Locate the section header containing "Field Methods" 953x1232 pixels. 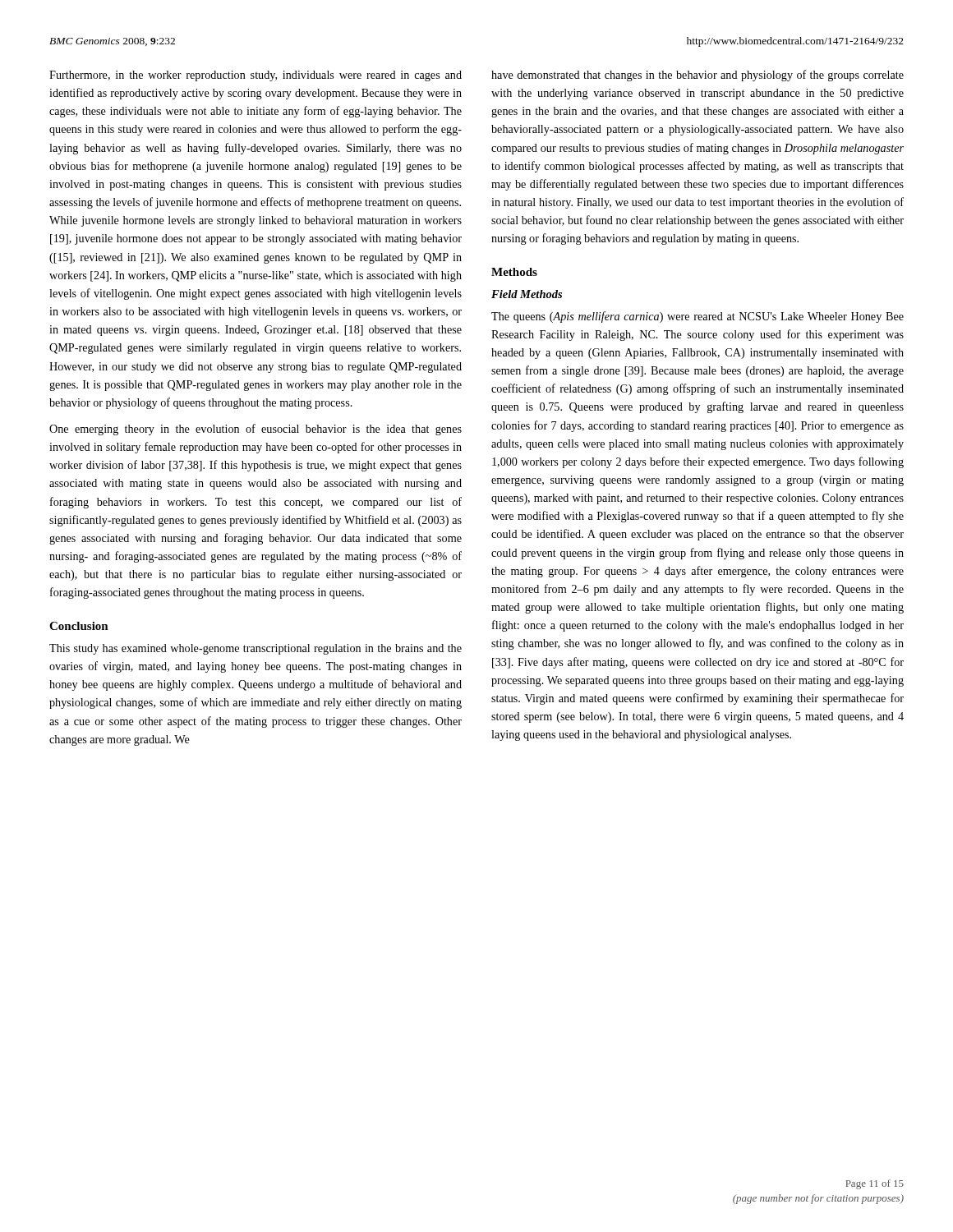(527, 294)
